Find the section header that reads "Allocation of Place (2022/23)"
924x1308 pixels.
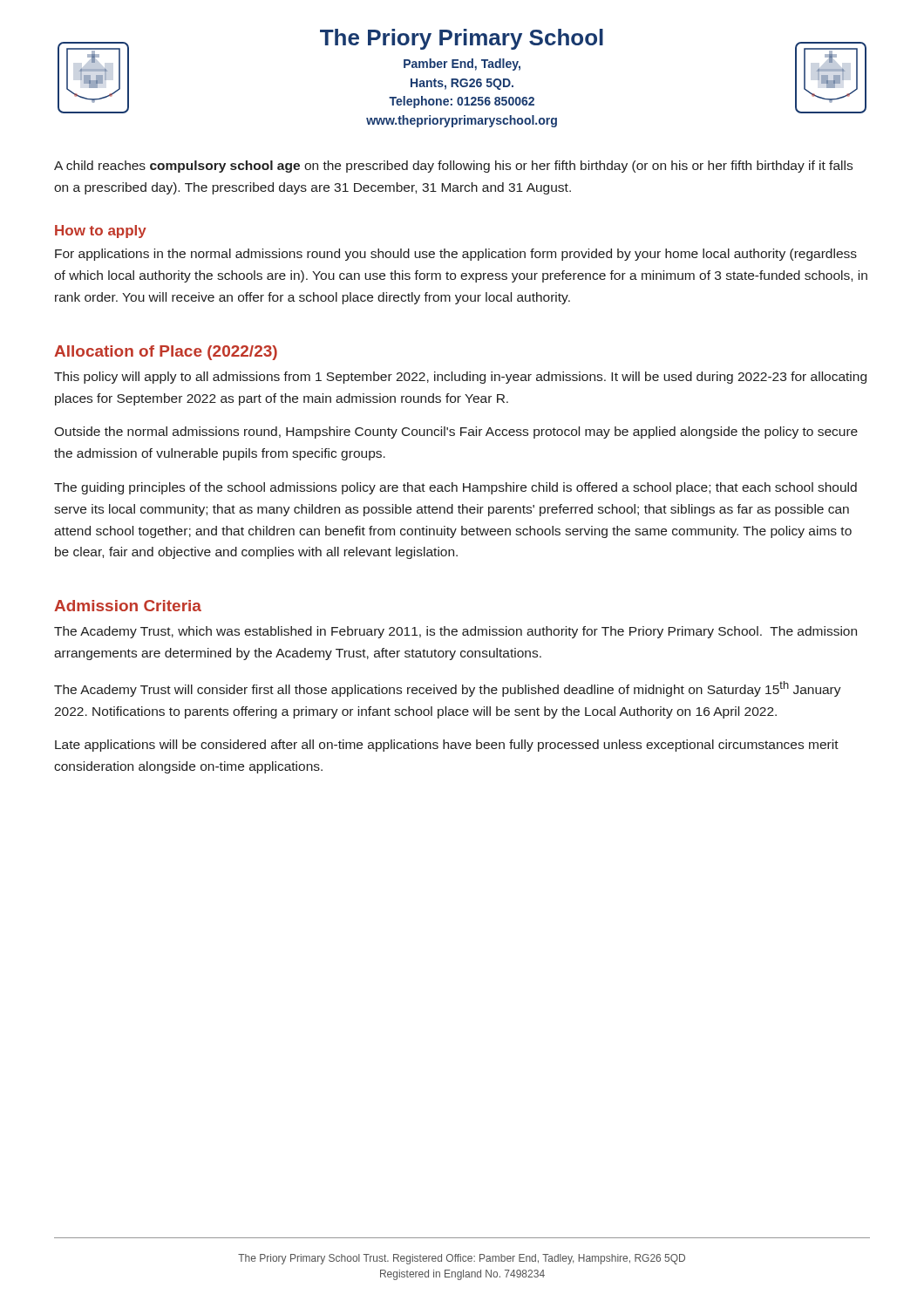(x=166, y=353)
